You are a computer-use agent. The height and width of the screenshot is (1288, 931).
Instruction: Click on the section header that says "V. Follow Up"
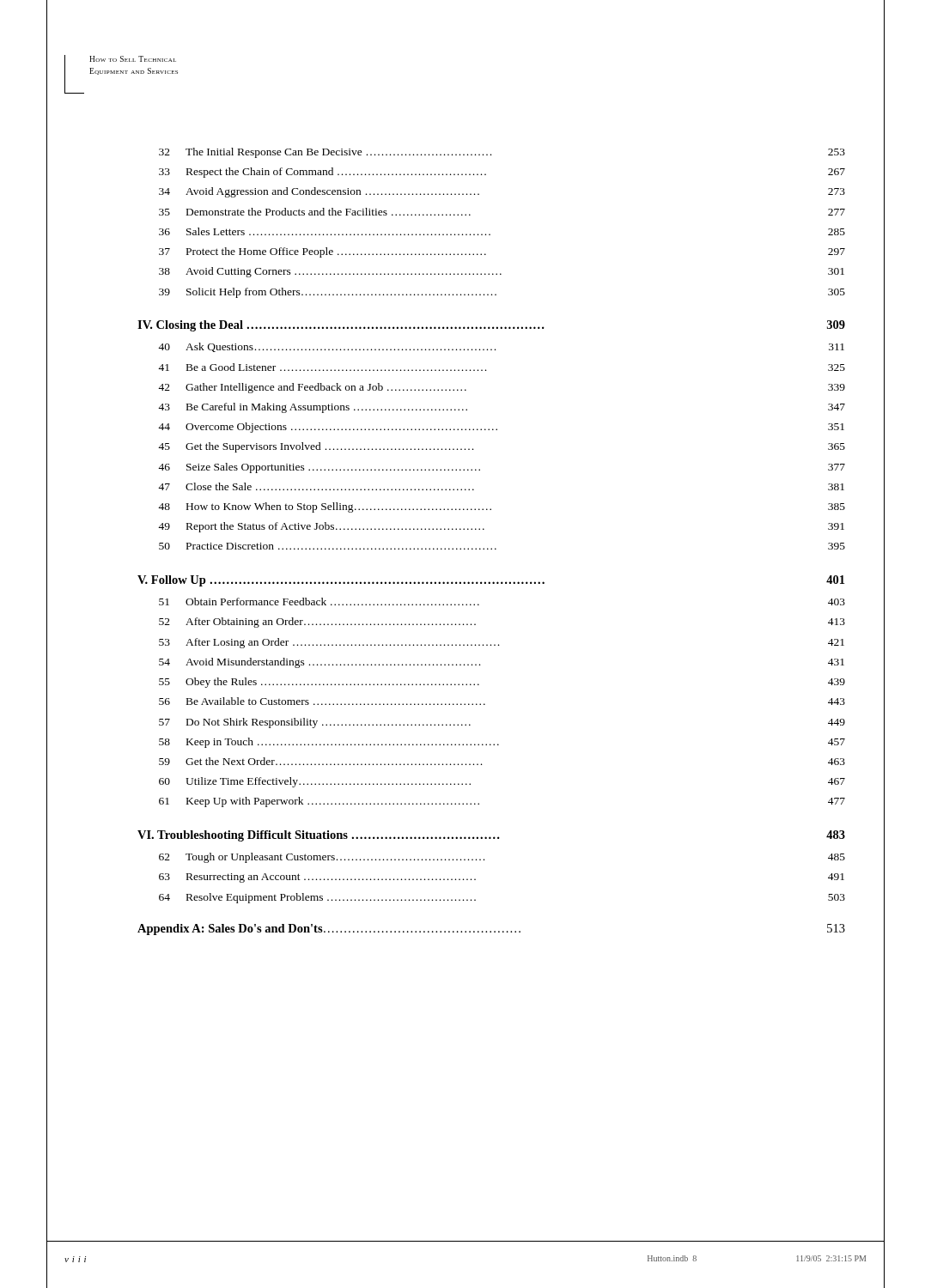pyautogui.click(x=491, y=580)
